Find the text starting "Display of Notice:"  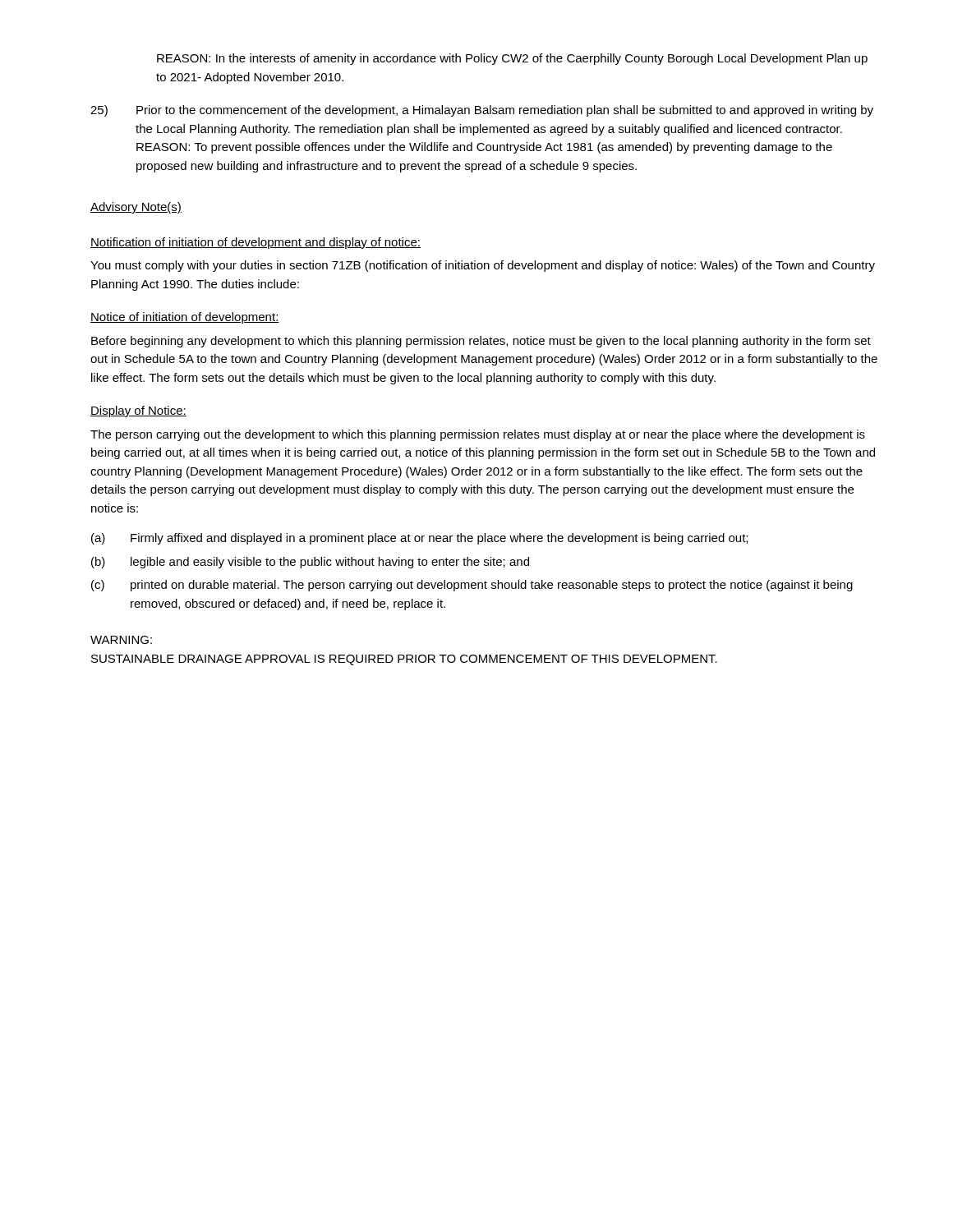pyautogui.click(x=138, y=410)
